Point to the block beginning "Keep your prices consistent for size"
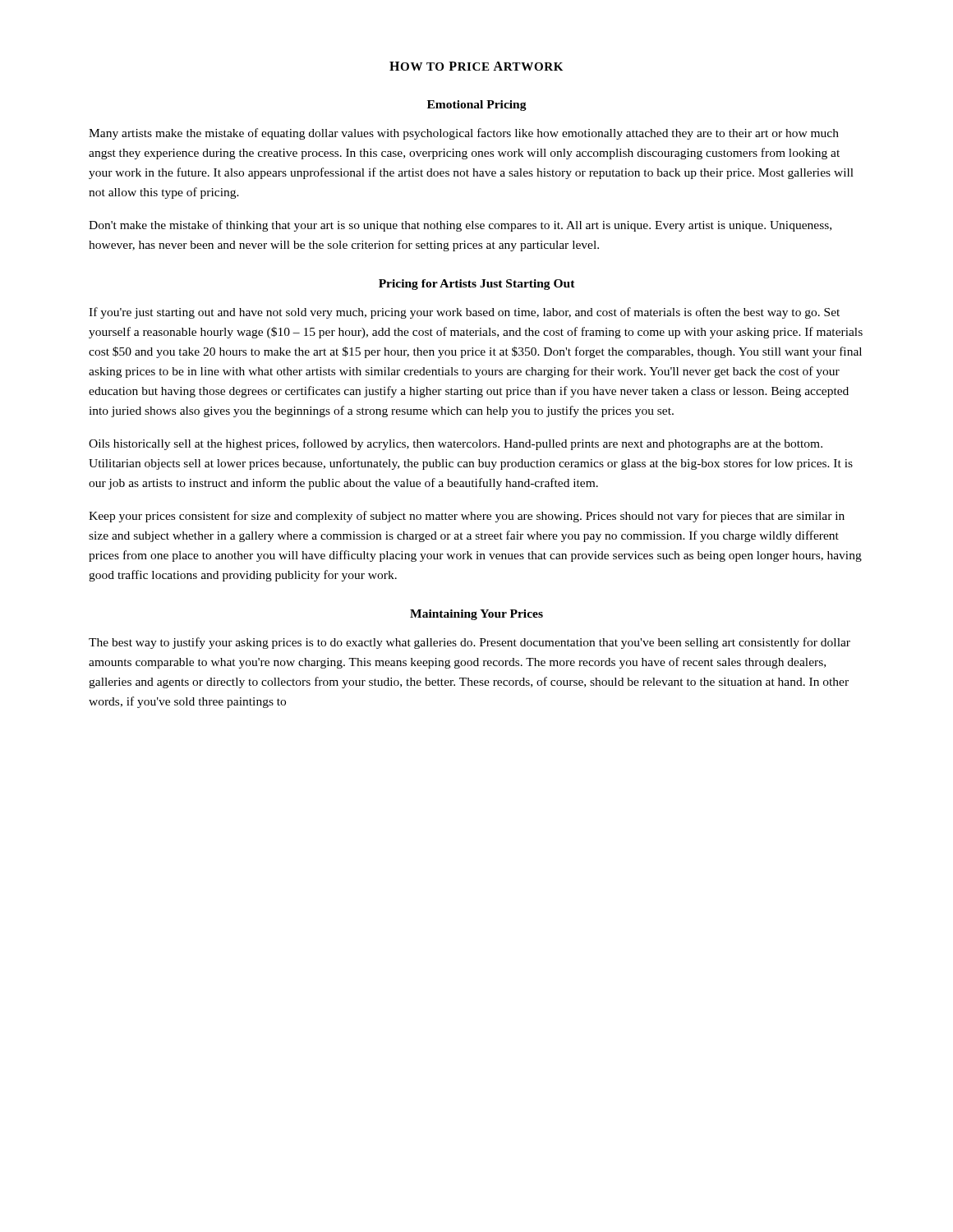The height and width of the screenshot is (1232, 953). 475,545
